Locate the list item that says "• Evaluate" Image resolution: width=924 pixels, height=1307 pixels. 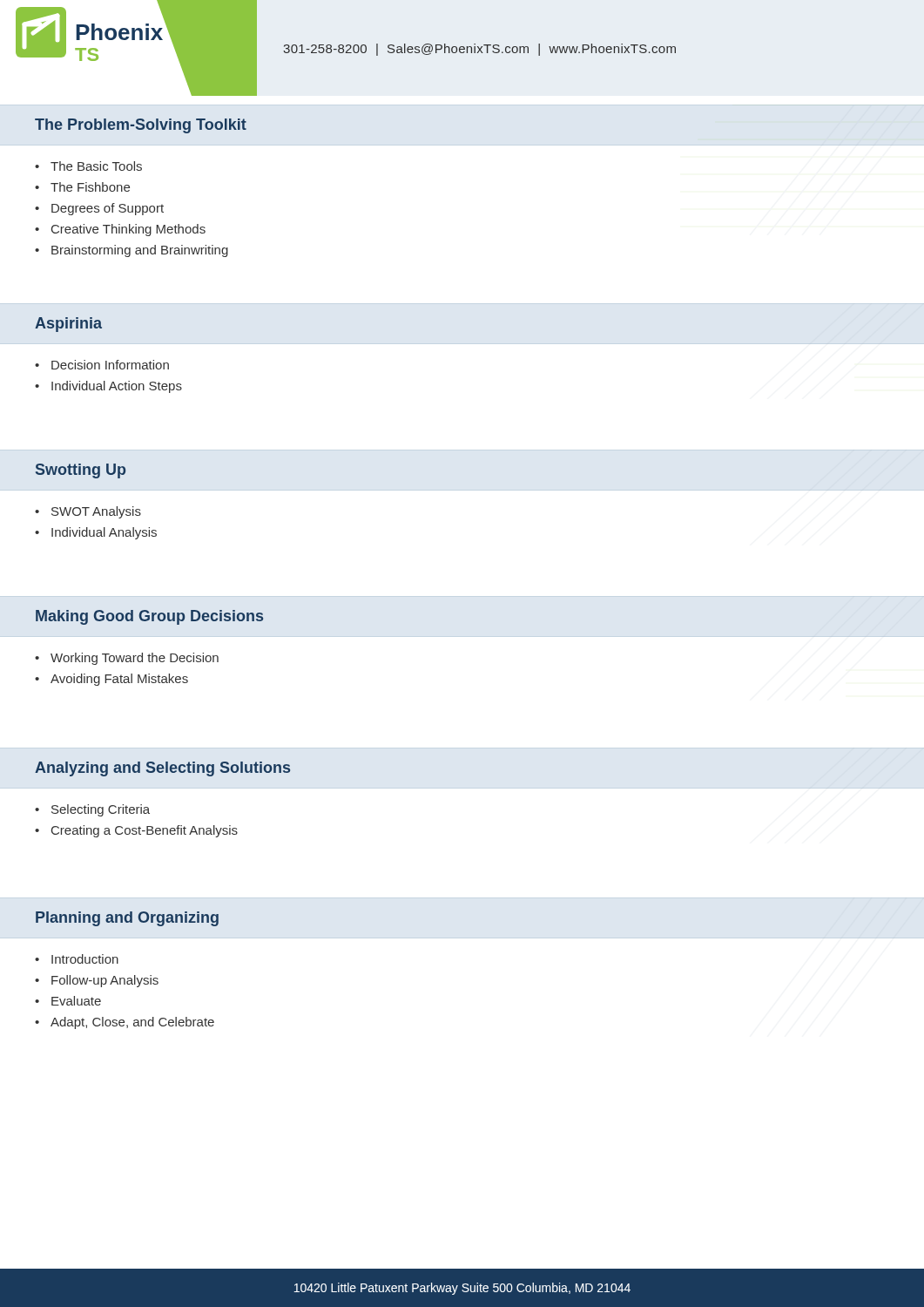pyautogui.click(x=68, y=1001)
